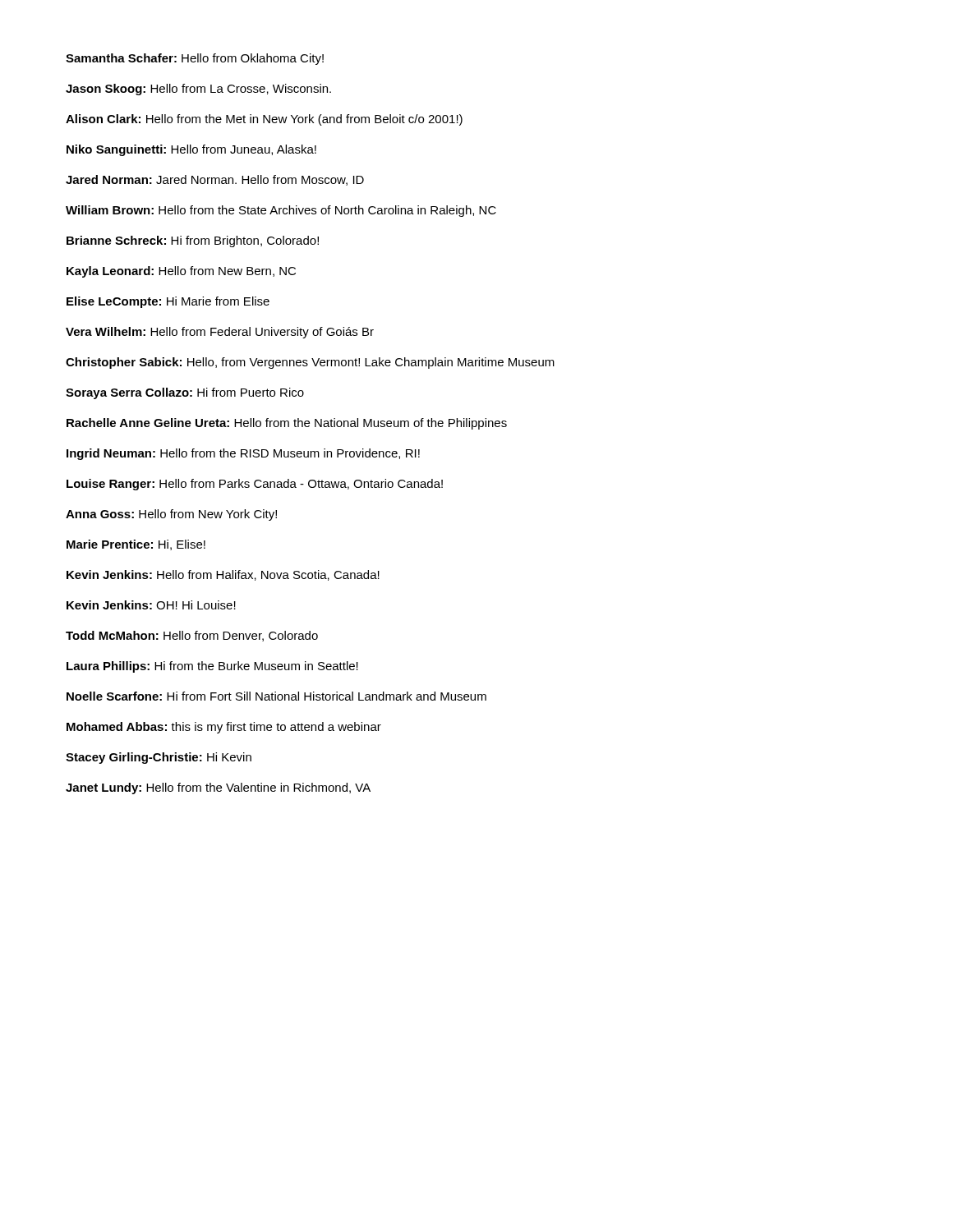Point to "Soraya Serra Collazo: Hi from Puerto Rico"

click(x=185, y=392)
